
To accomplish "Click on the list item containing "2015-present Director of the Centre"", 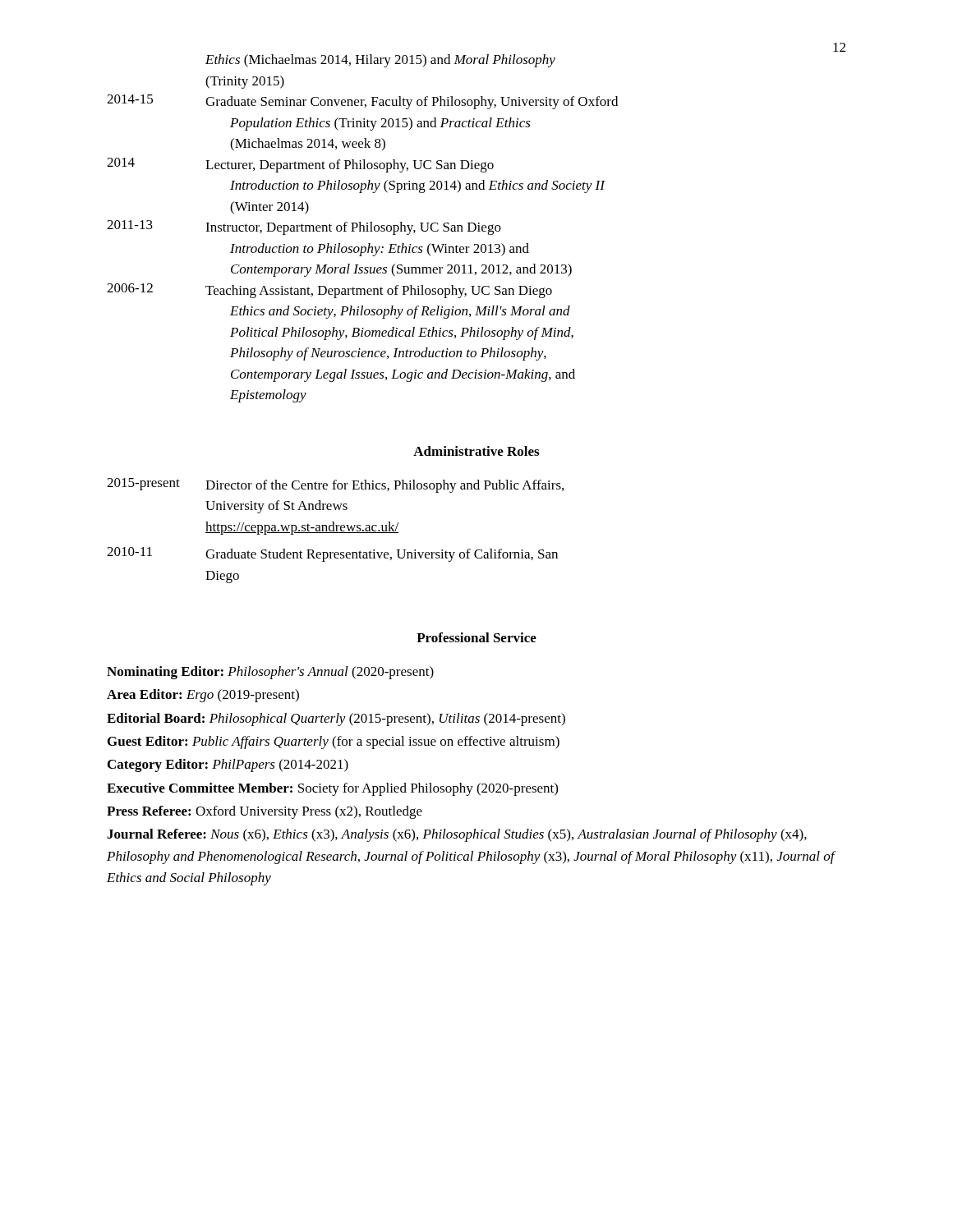I will [x=335, y=485].
